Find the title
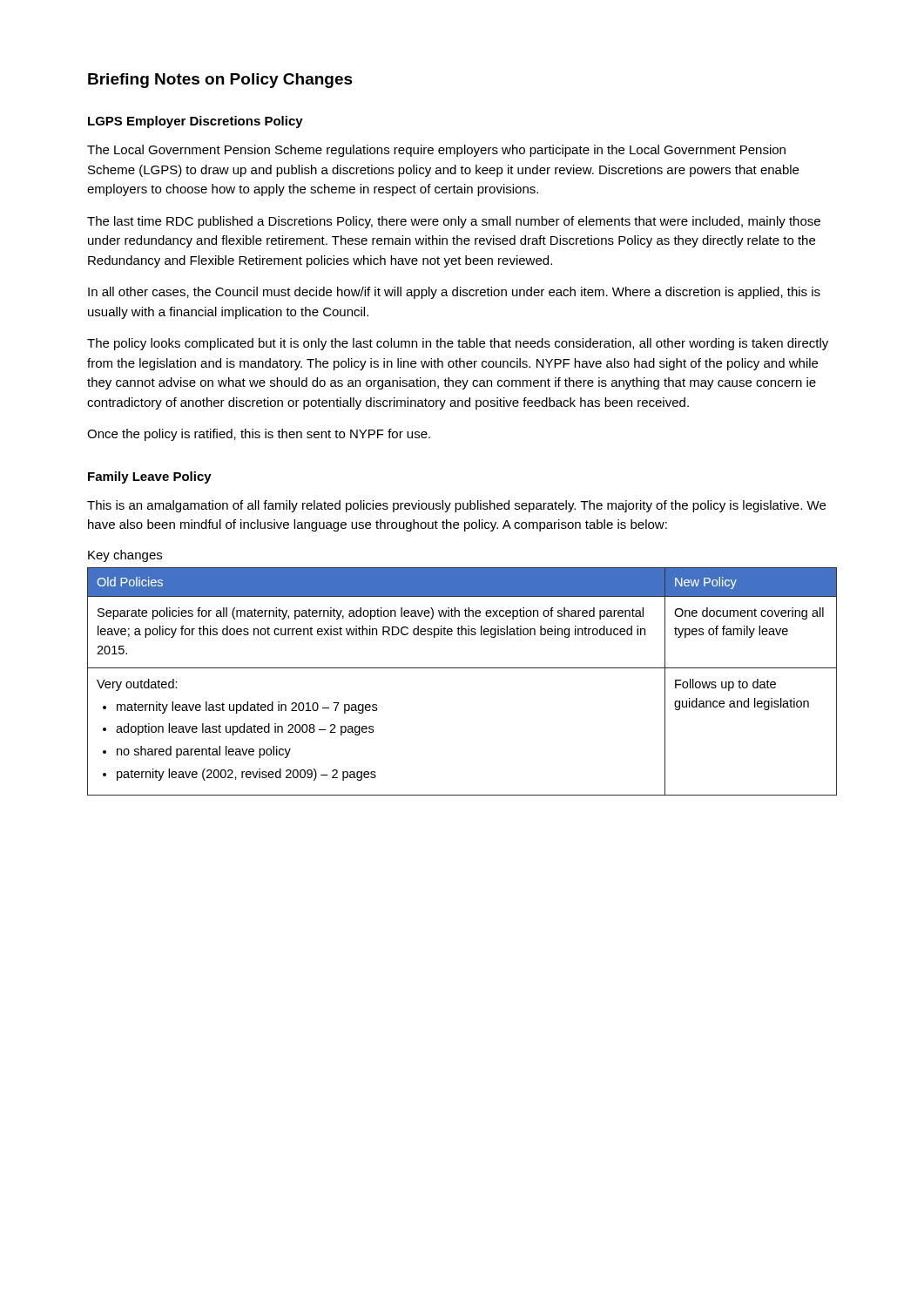924x1307 pixels. (220, 79)
